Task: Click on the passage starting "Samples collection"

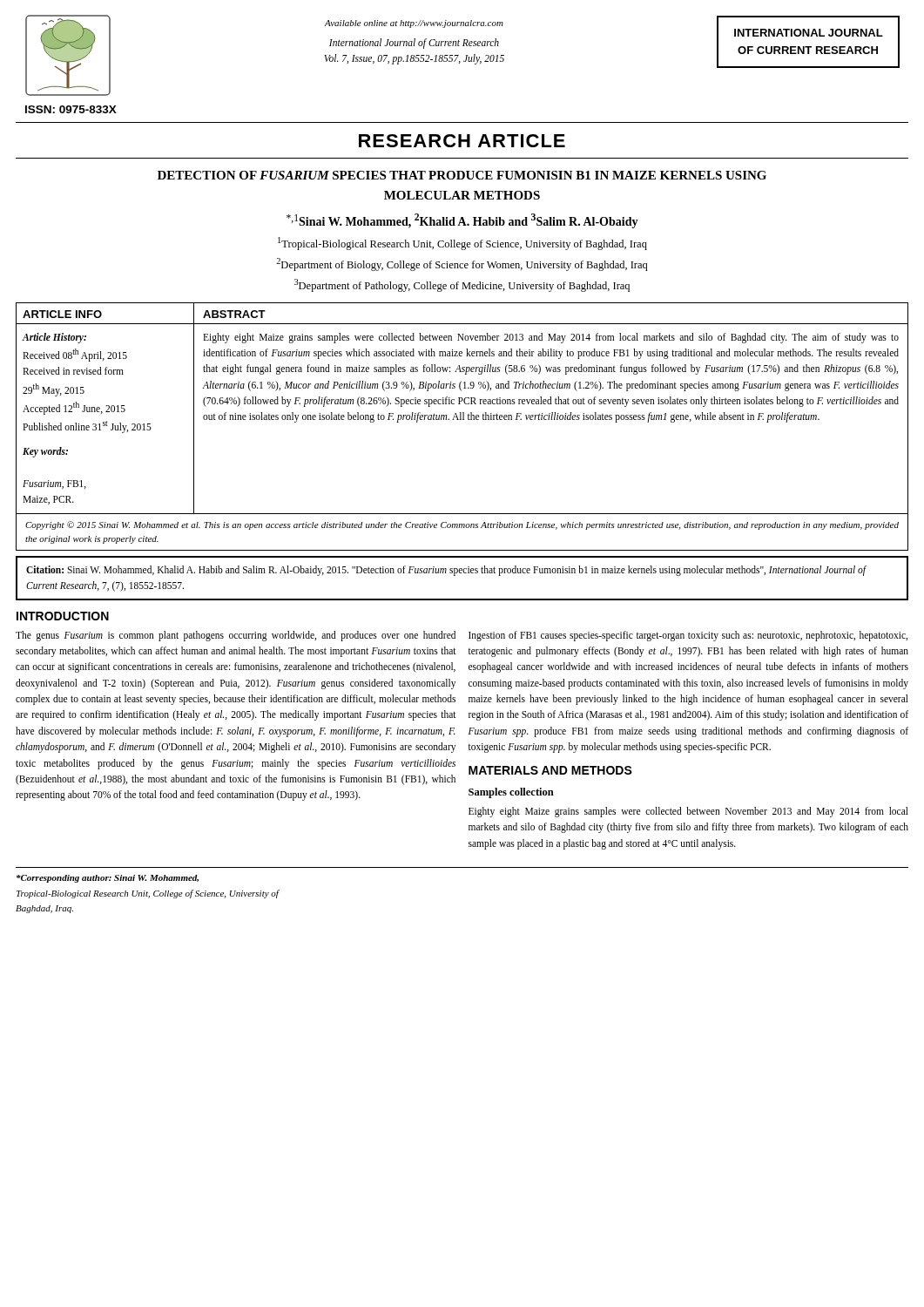Action: [511, 792]
